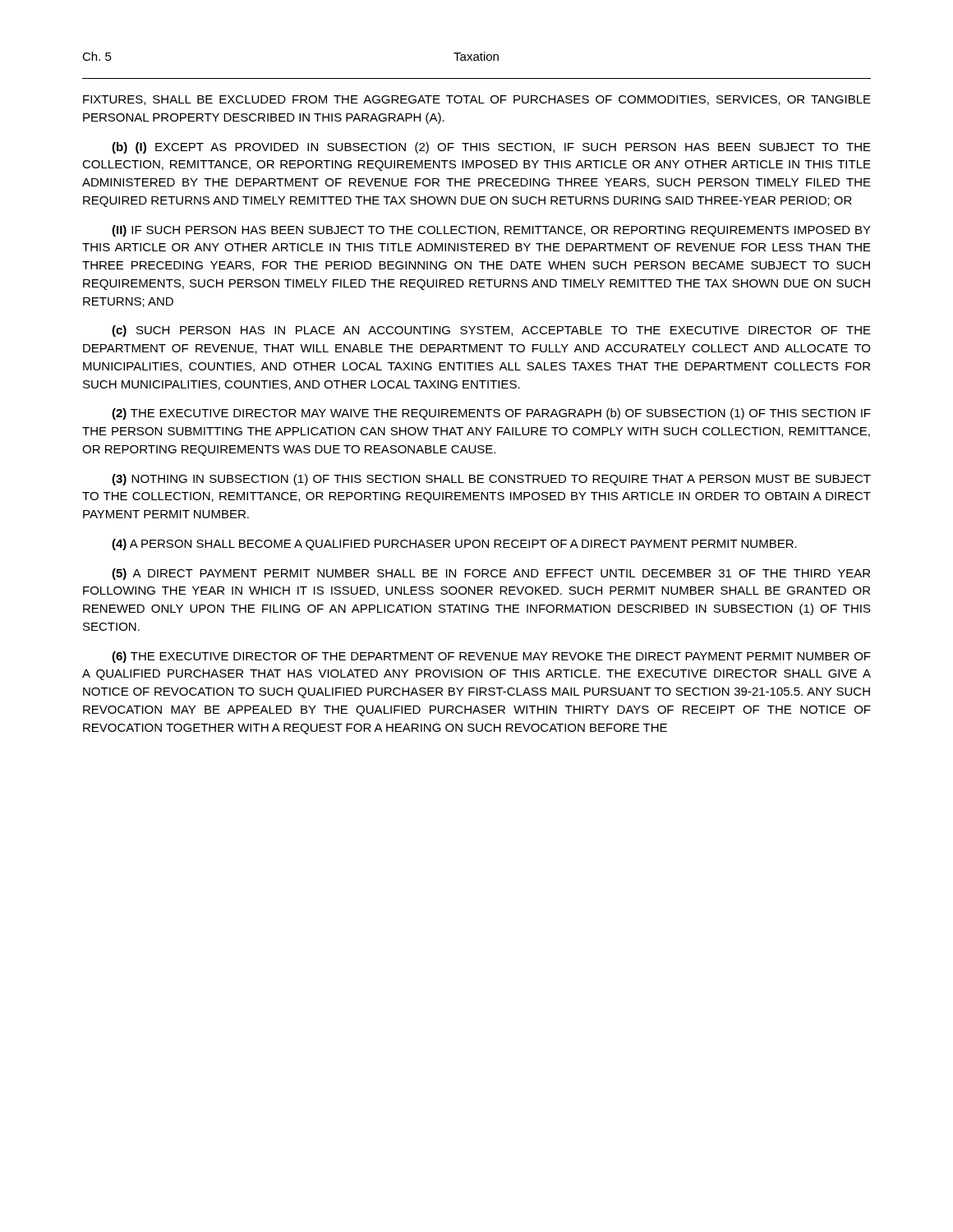Point to the block beginning "(6) THE EXECUTIVE DIRECTOR OF"
The width and height of the screenshot is (953, 1232).
476,691
